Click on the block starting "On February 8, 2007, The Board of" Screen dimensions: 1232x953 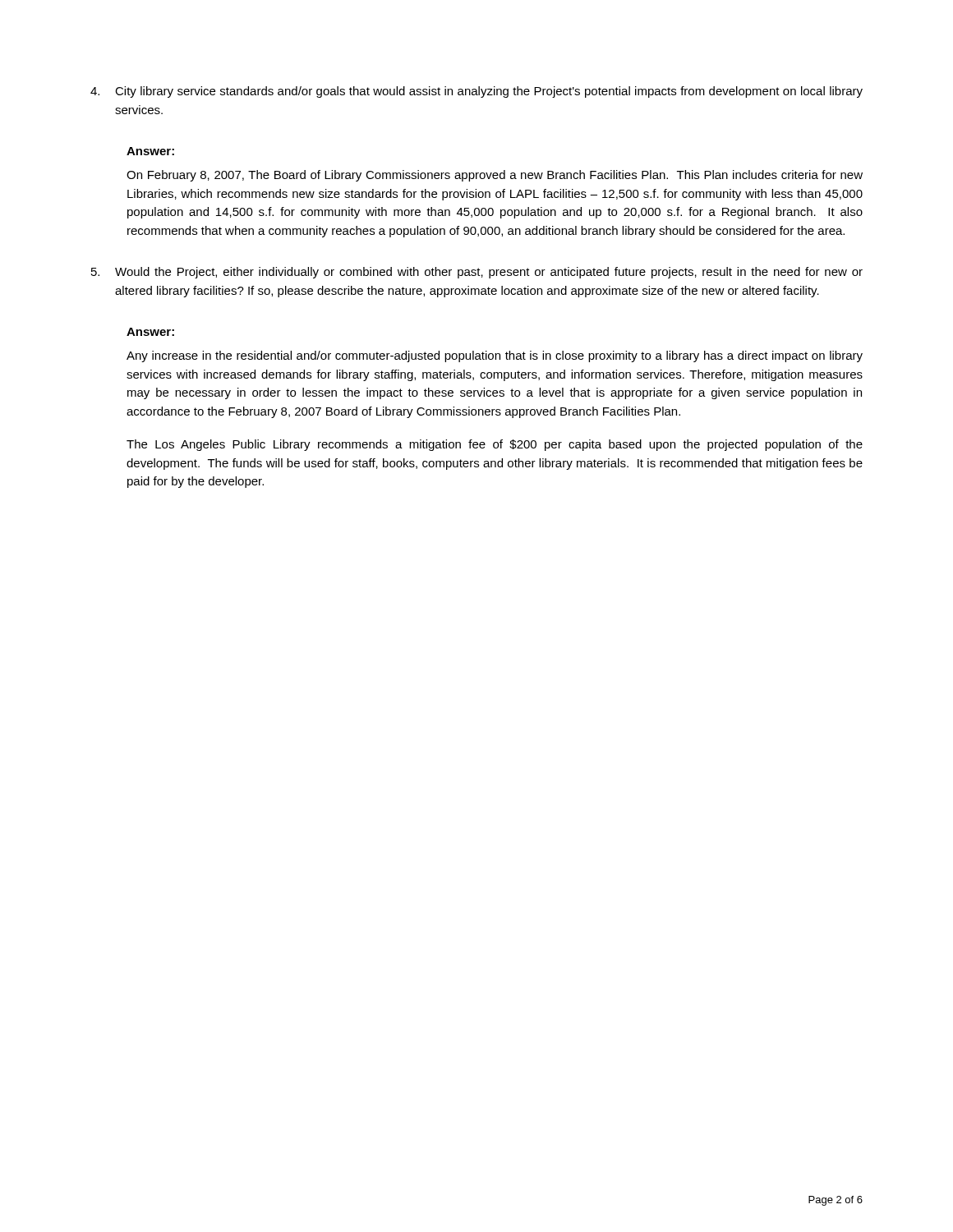click(495, 202)
